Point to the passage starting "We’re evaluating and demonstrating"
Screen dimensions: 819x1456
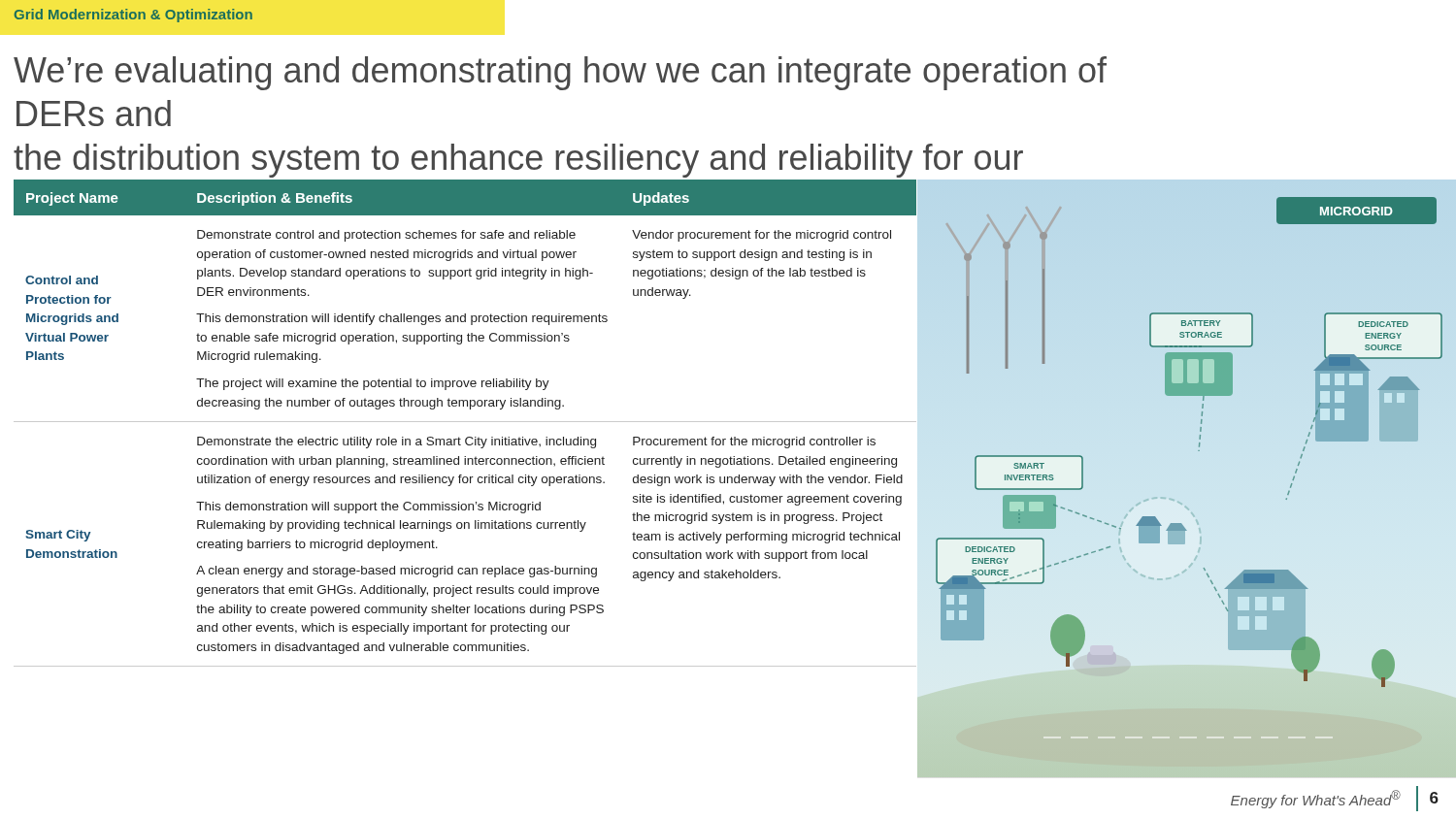click(567, 136)
